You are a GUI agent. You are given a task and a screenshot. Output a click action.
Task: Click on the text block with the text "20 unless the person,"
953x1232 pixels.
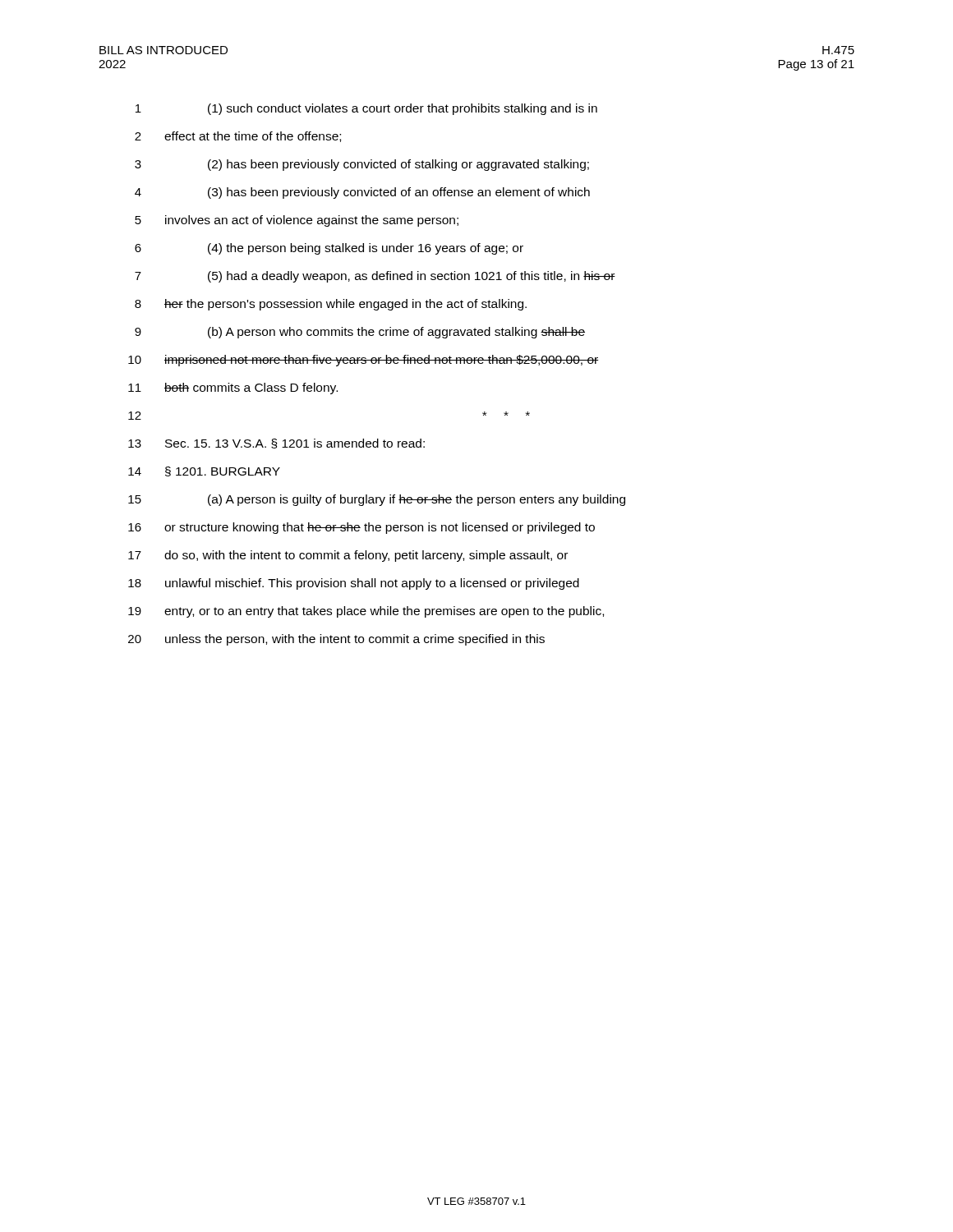(476, 639)
